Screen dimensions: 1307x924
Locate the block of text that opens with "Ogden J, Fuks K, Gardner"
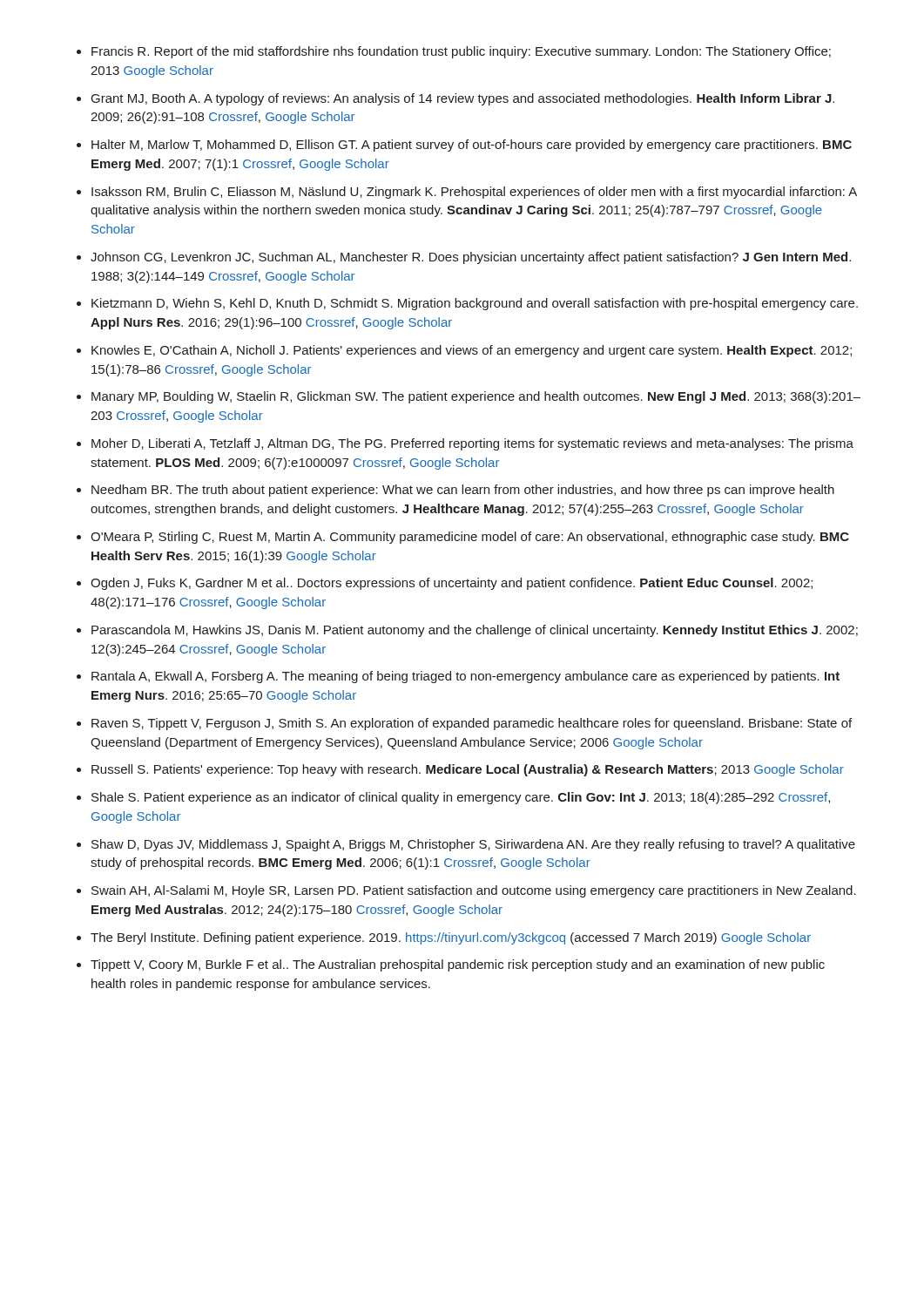(452, 592)
